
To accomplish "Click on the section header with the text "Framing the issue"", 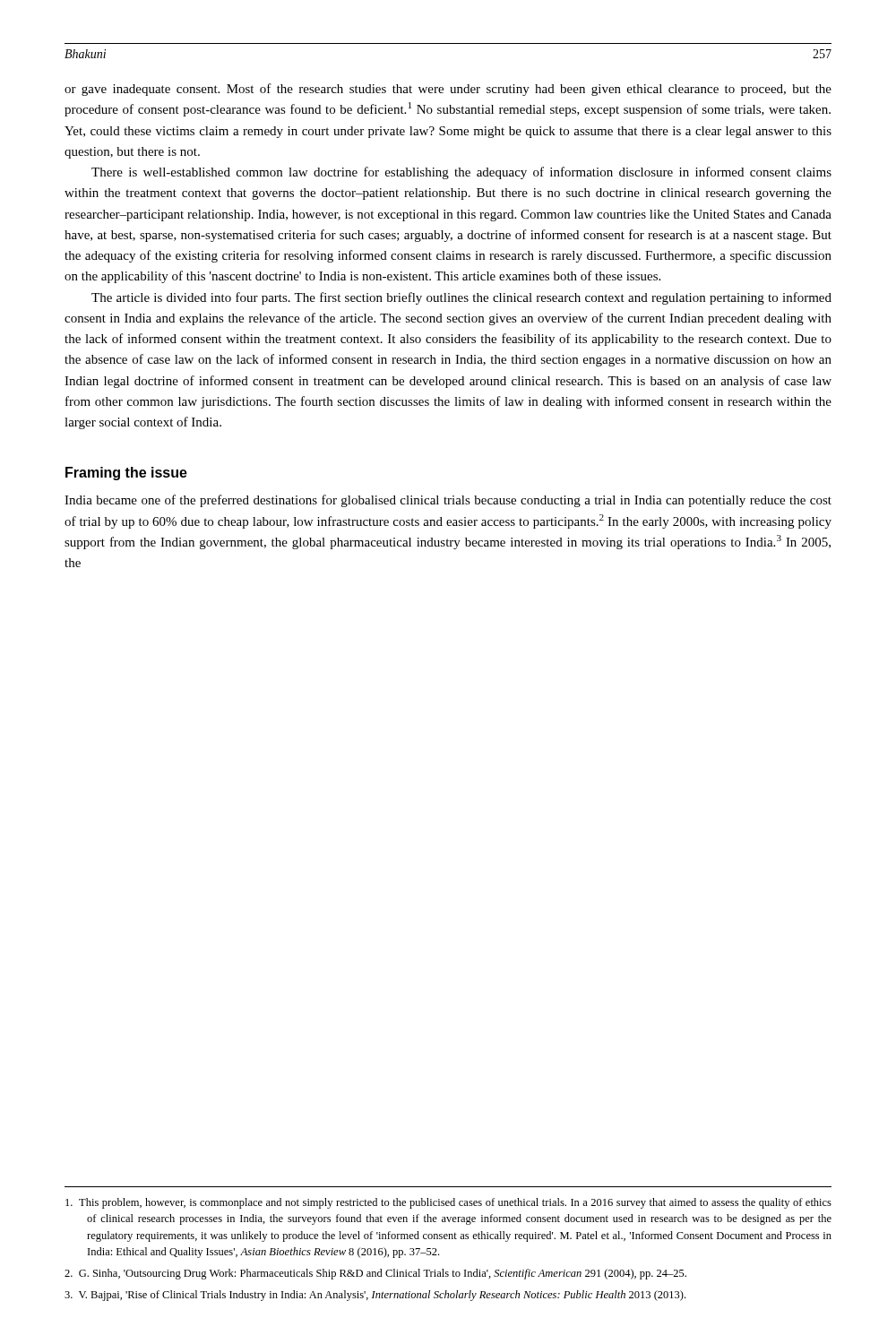I will point(126,473).
